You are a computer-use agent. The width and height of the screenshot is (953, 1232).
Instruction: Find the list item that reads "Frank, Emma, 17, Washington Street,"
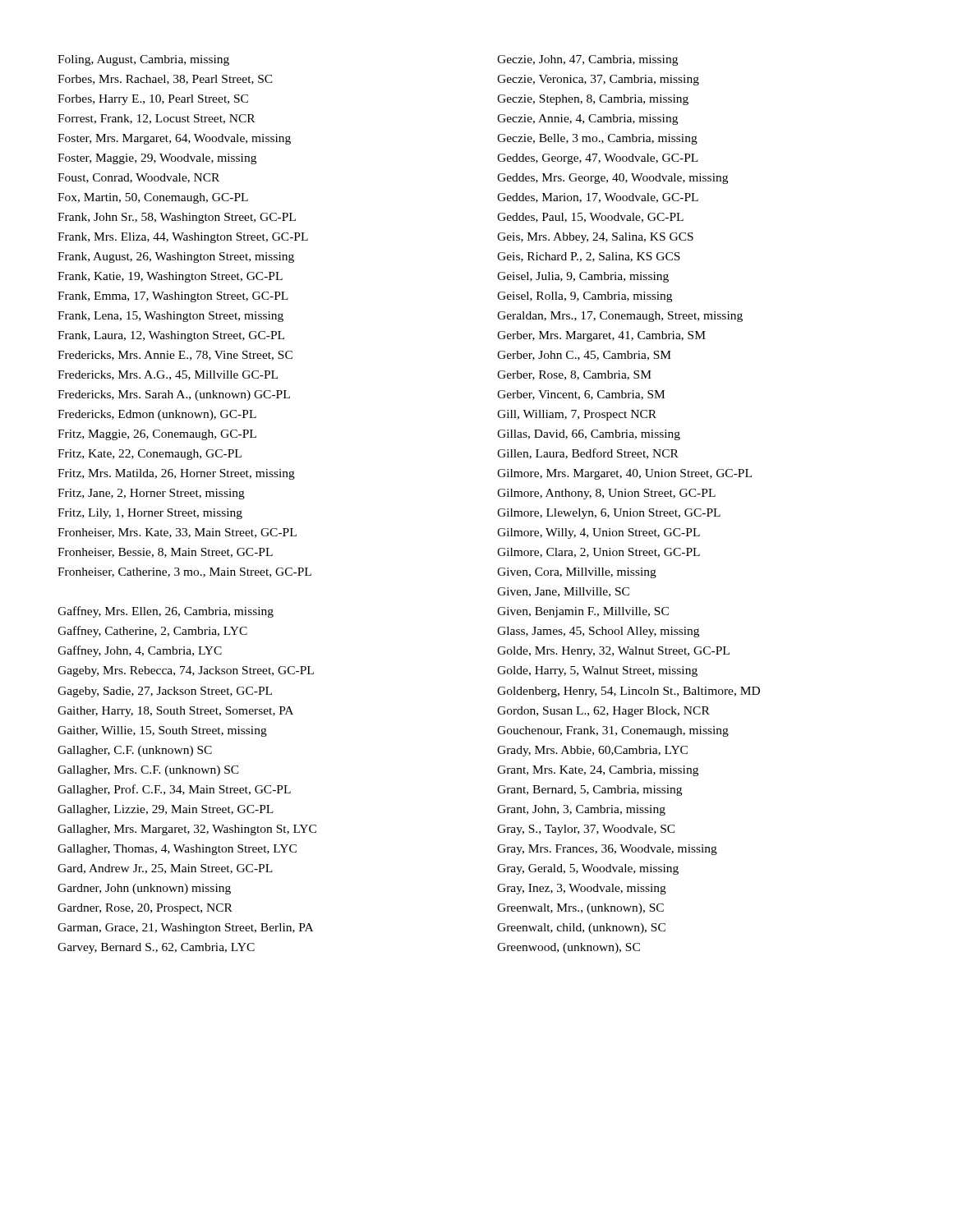(x=173, y=295)
